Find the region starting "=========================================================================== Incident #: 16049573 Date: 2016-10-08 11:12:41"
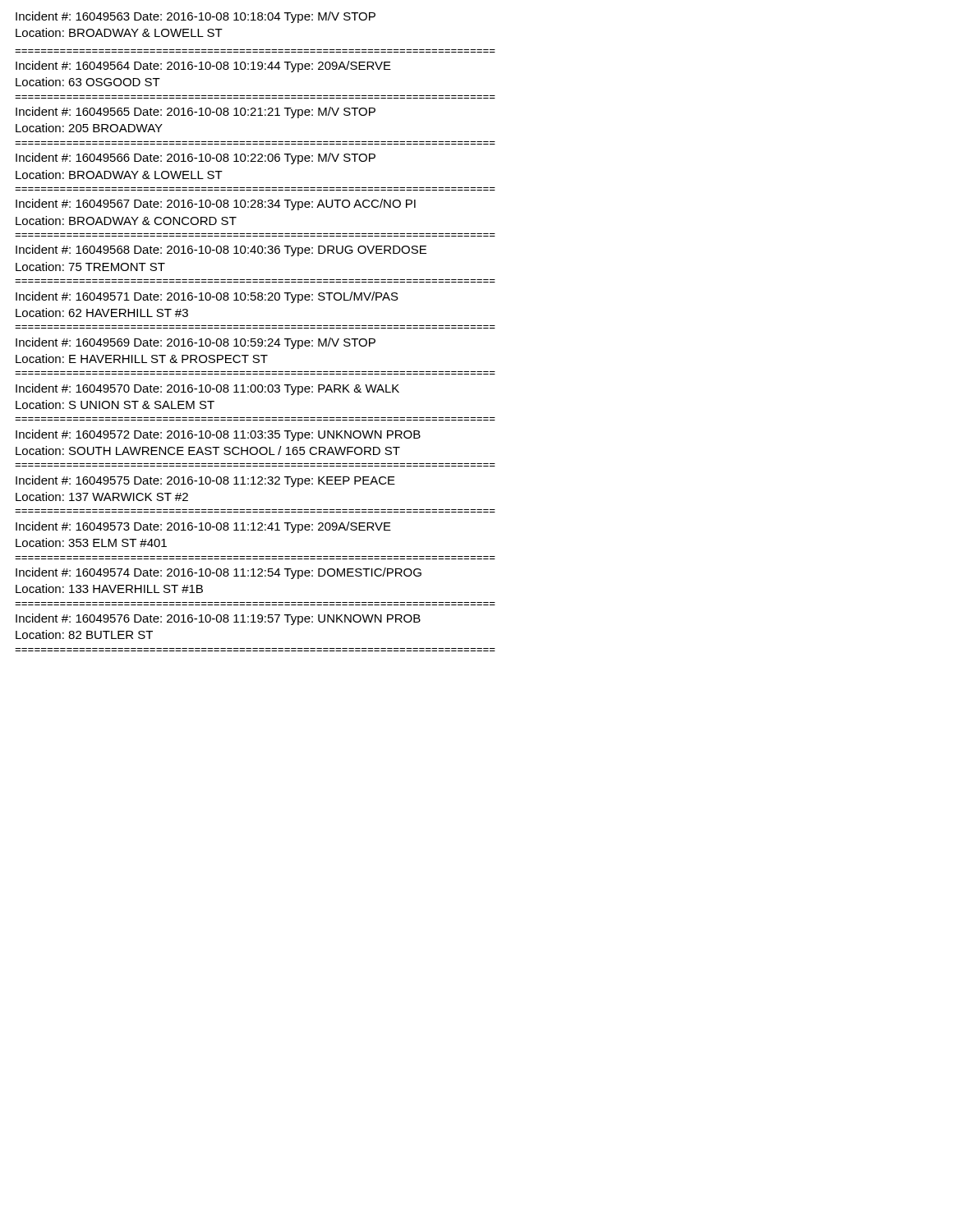The height and width of the screenshot is (1232, 953). 203,527
